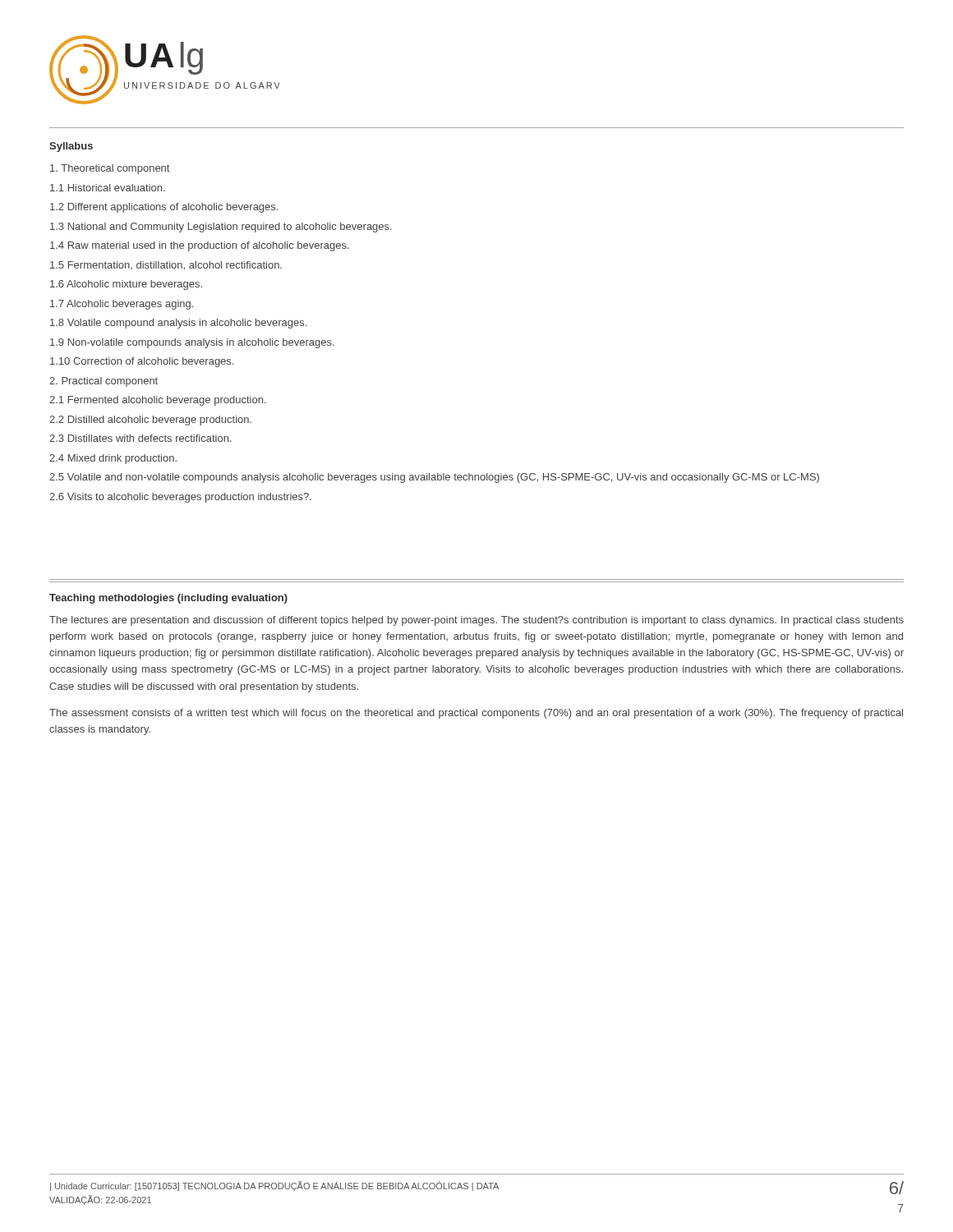
Task: Navigate to the block starting "Theoretical component"
Action: tap(109, 168)
